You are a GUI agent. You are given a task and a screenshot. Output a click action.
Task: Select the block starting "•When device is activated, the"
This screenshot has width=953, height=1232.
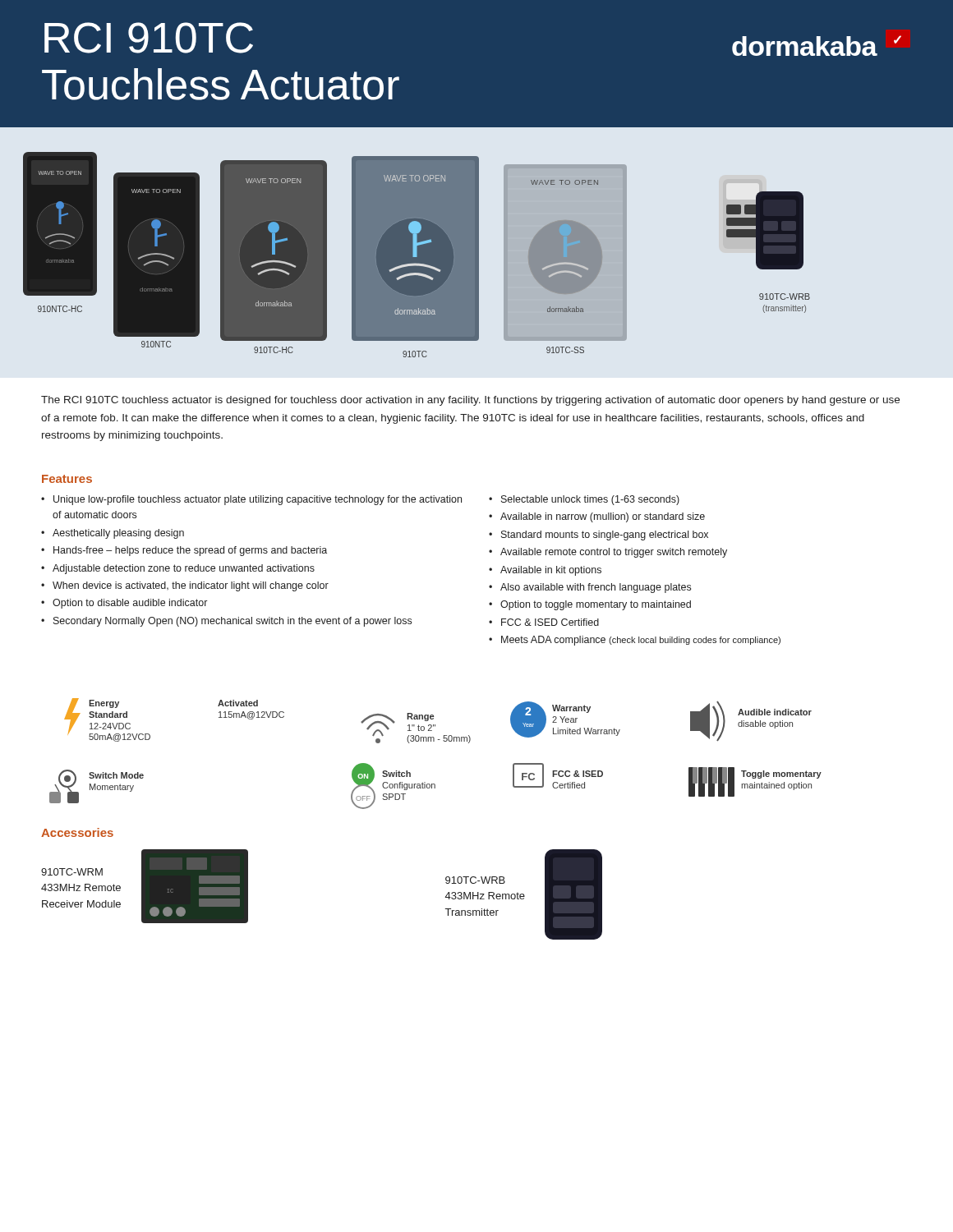185,586
